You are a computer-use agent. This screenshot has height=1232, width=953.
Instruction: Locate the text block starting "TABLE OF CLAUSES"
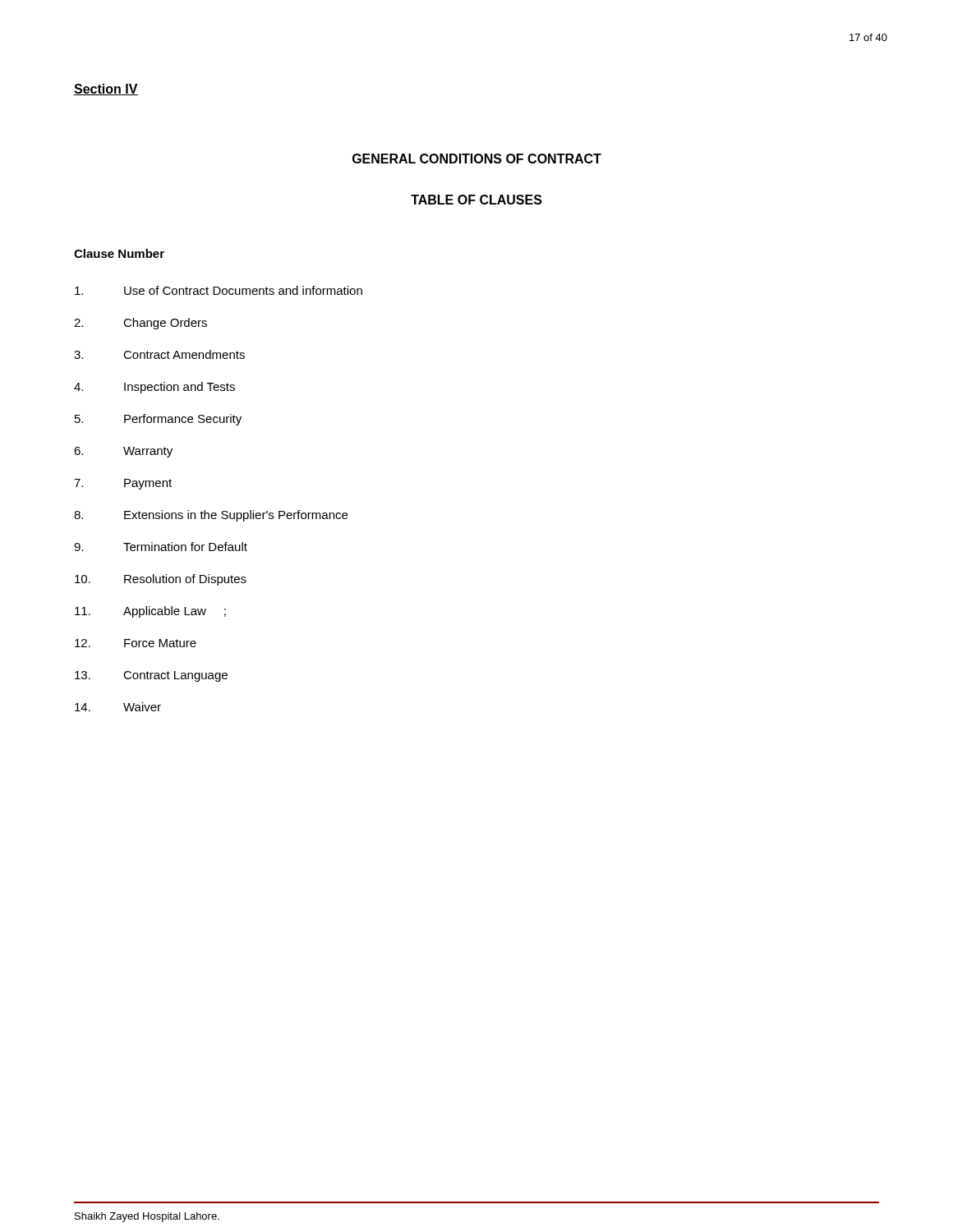476,200
